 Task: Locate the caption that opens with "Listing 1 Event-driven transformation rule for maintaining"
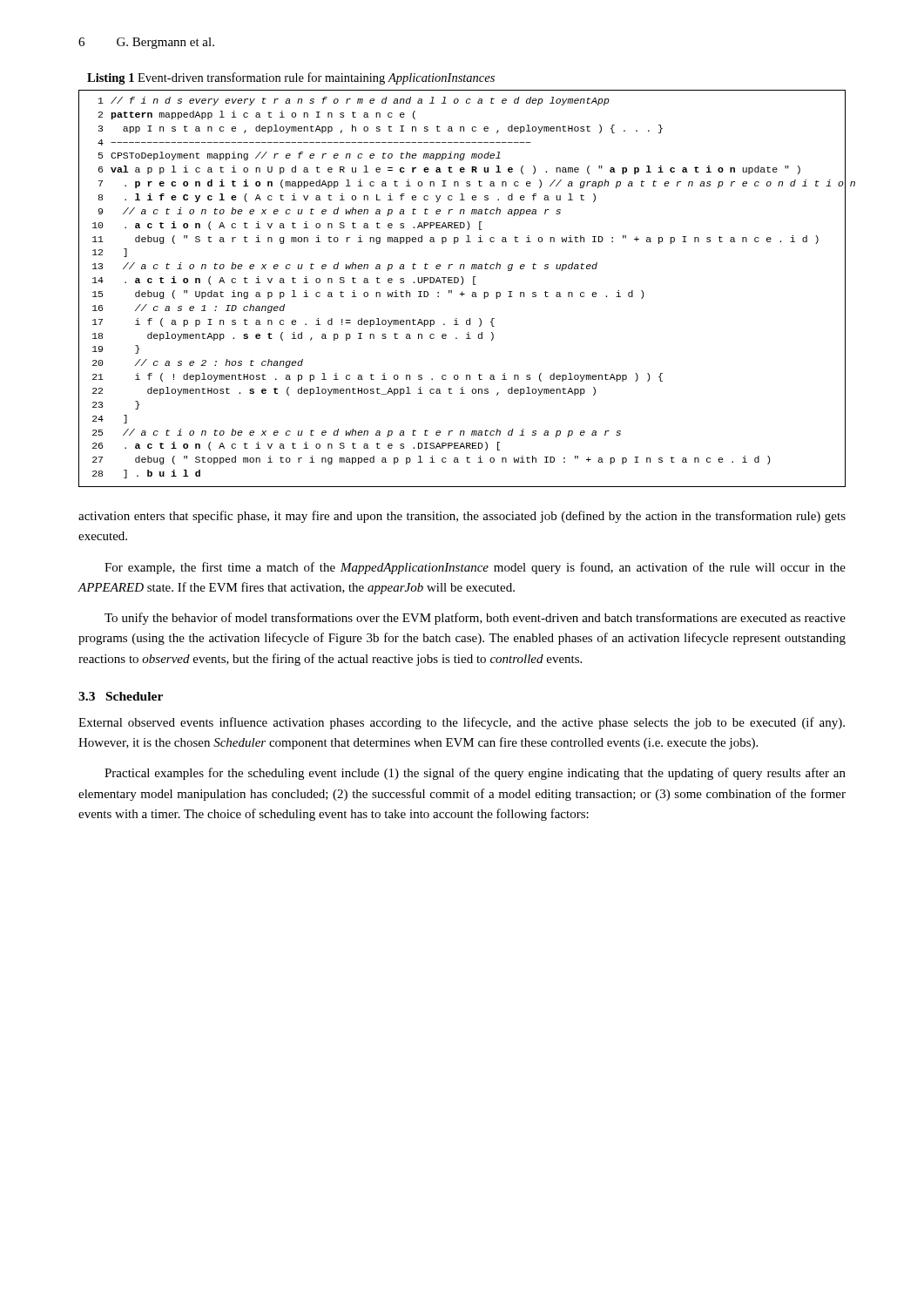tap(462, 78)
